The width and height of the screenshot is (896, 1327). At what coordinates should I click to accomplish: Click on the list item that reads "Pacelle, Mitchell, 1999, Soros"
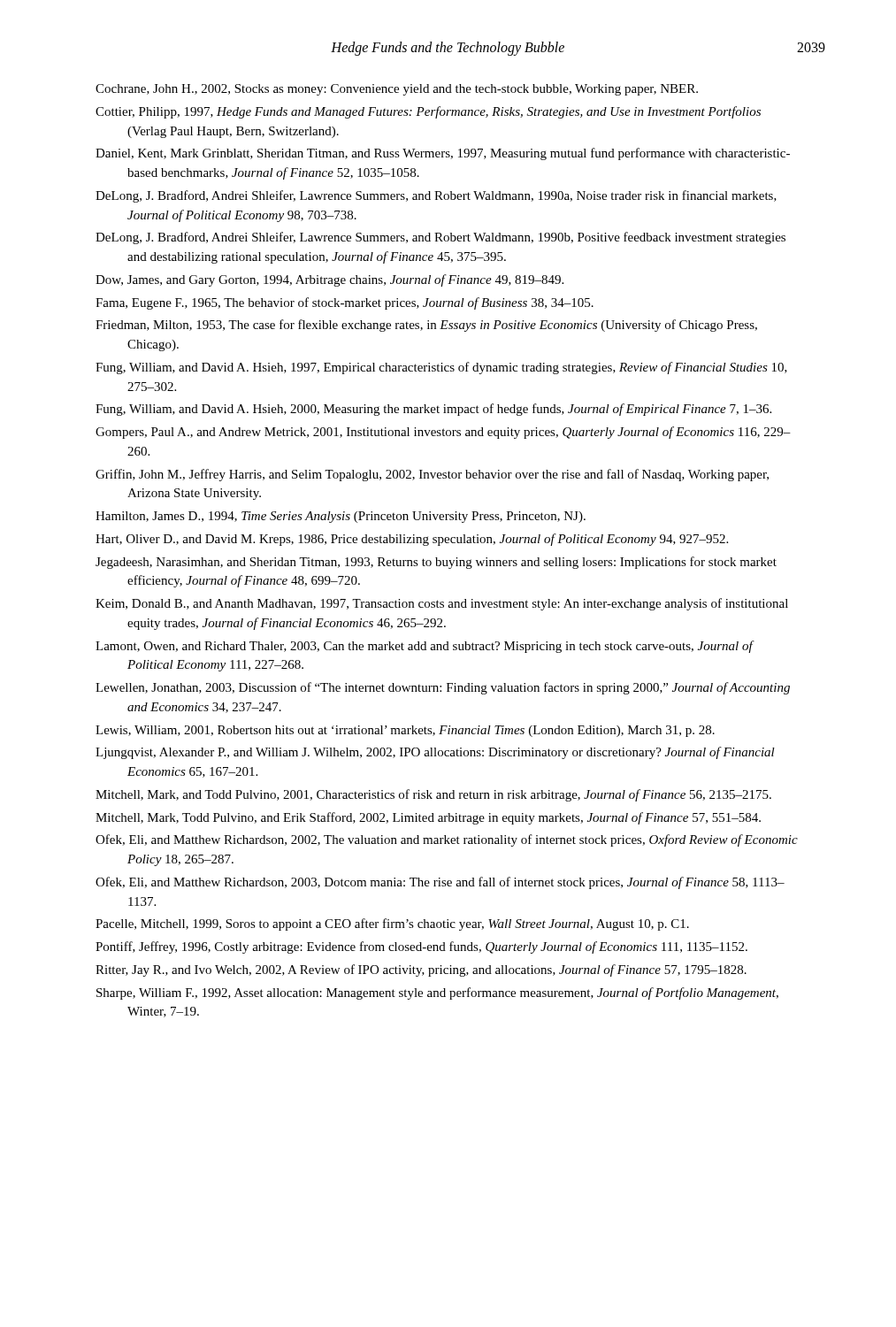(392, 924)
